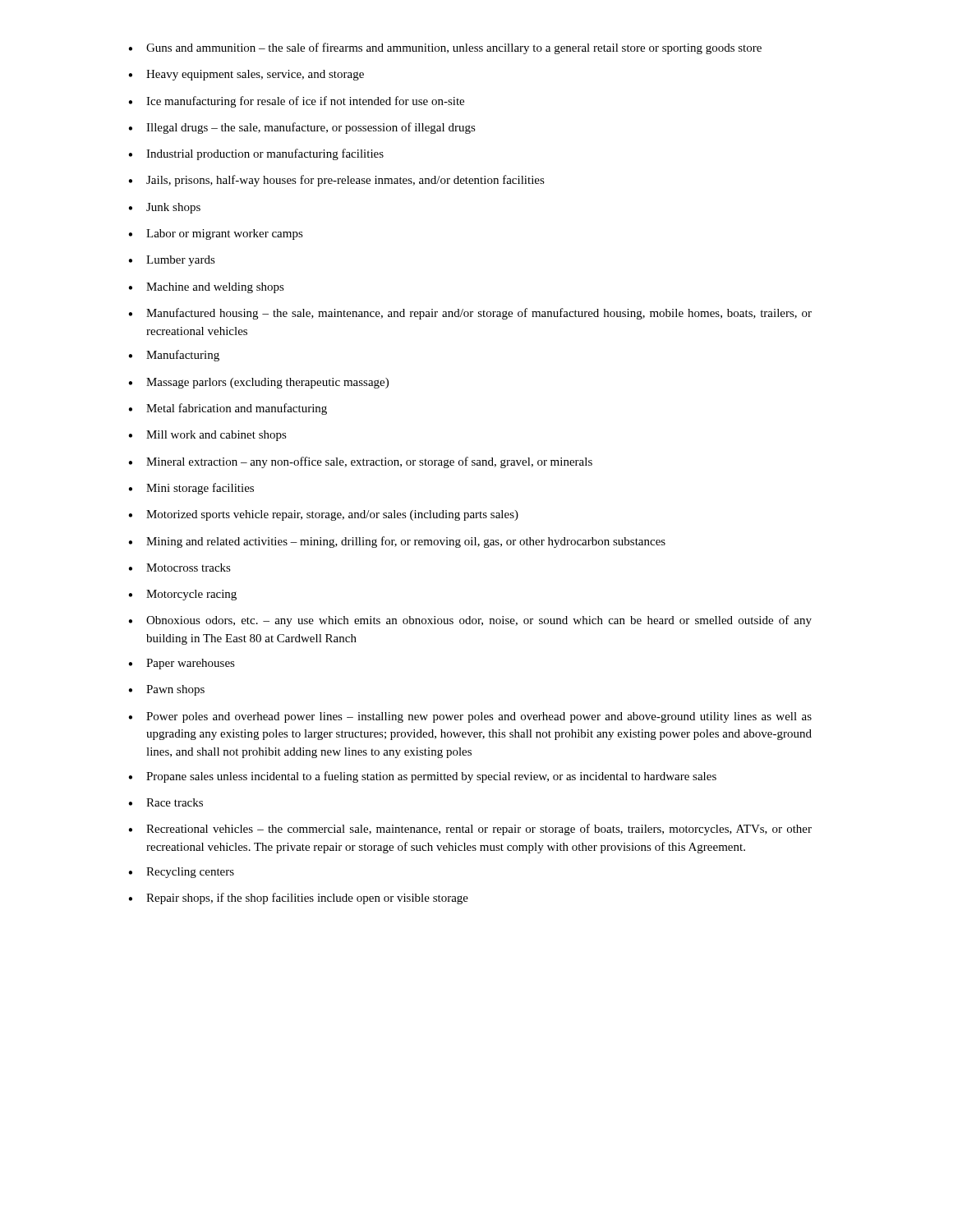Locate the passage starting "• Manufacturing"
This screenshot has width=953, height=1232.
[x=174, y=356]
